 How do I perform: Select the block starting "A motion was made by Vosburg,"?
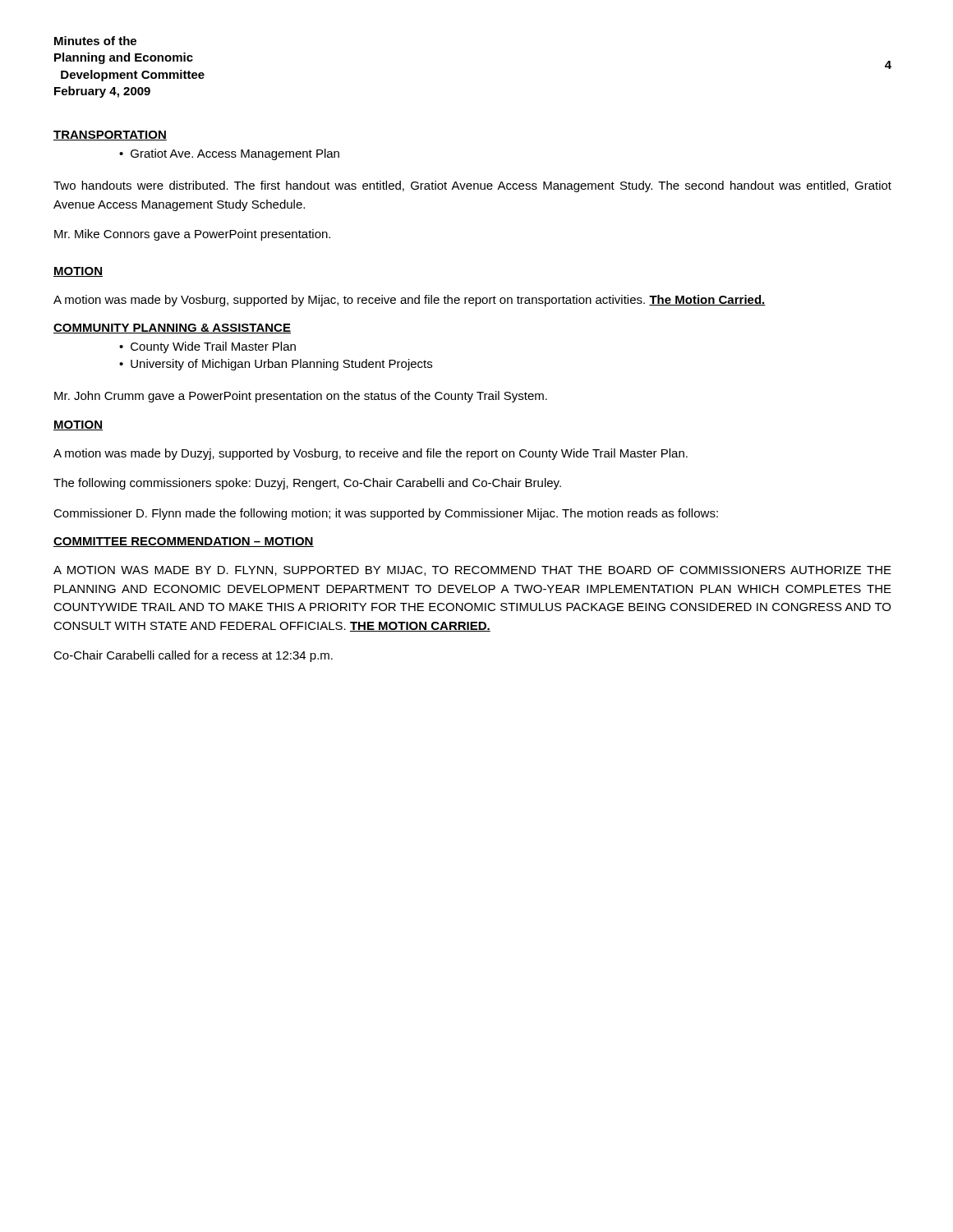[409, 299]
